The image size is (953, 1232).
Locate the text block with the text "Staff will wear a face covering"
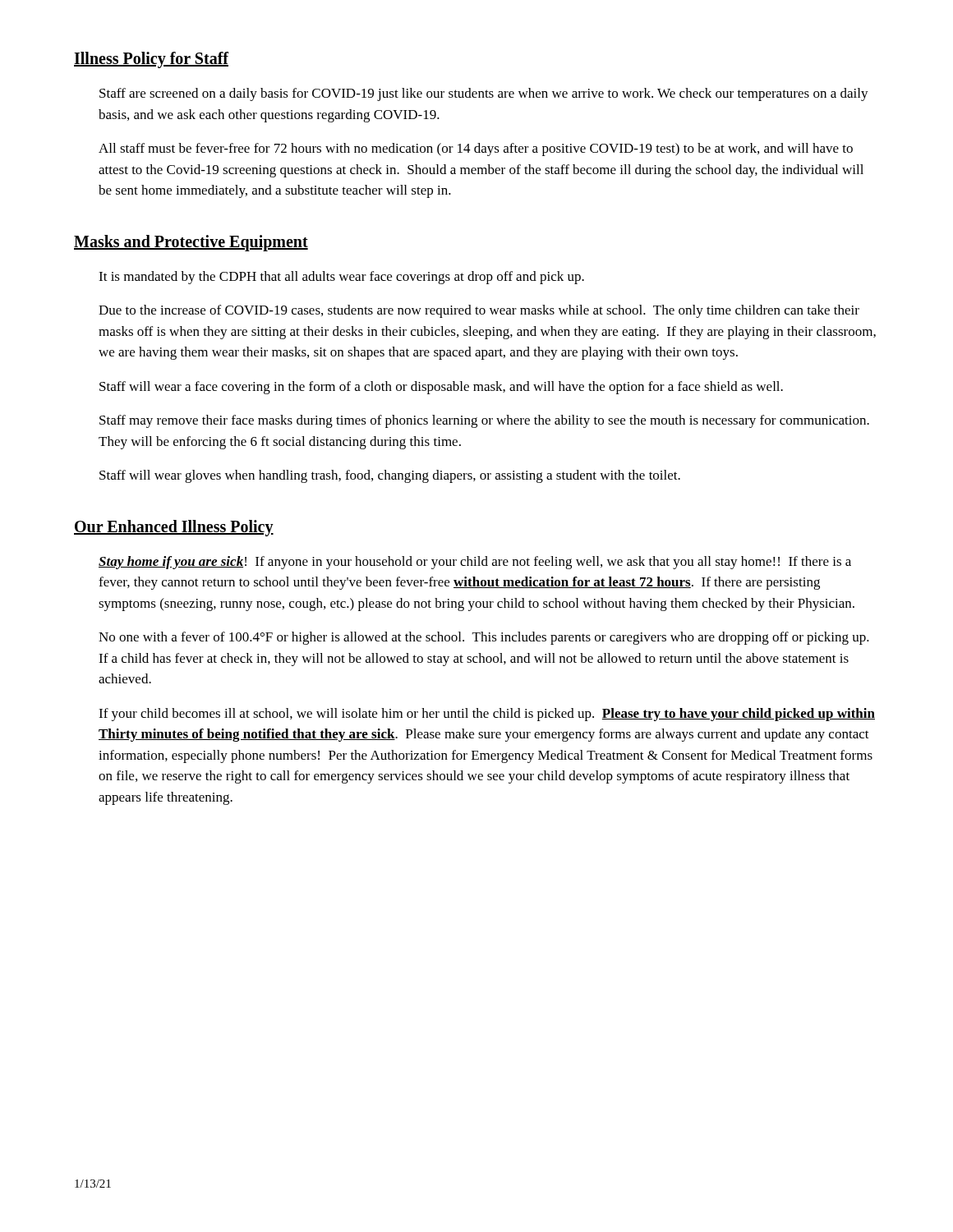(441, 386)
